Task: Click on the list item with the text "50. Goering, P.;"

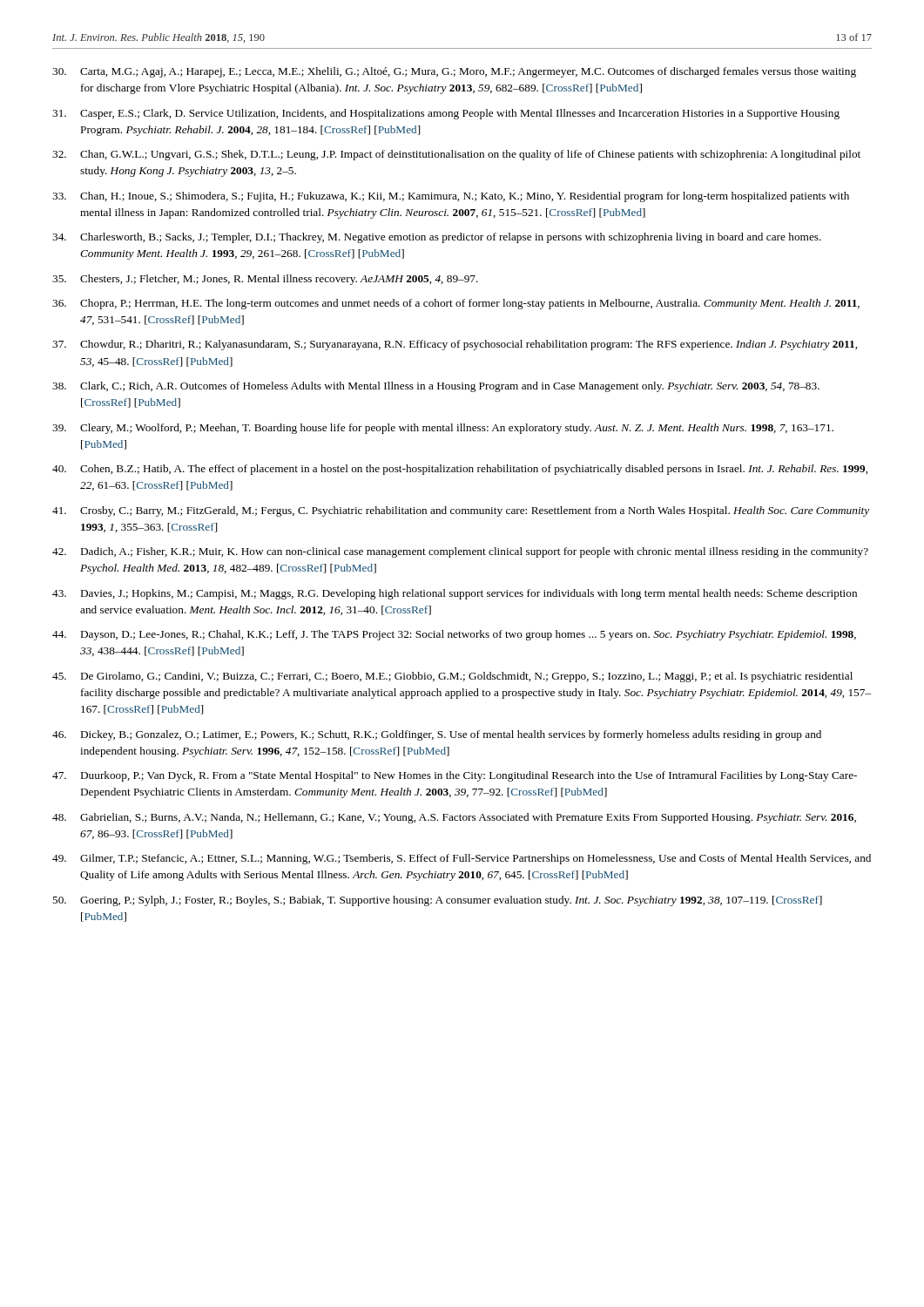Action: coord(462,908)
